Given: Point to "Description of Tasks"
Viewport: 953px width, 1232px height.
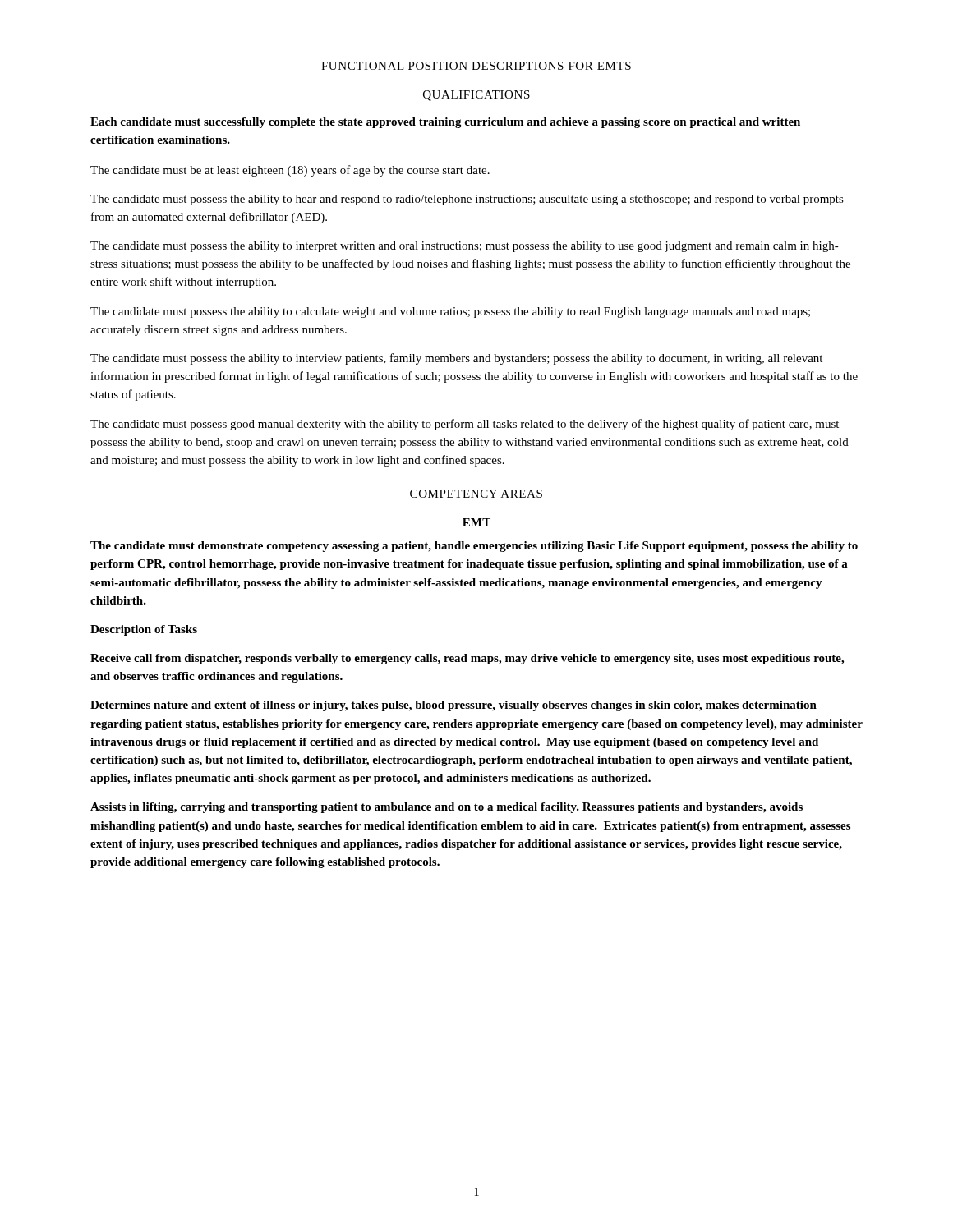Looking at the screenshot, I should pos(144,629).
